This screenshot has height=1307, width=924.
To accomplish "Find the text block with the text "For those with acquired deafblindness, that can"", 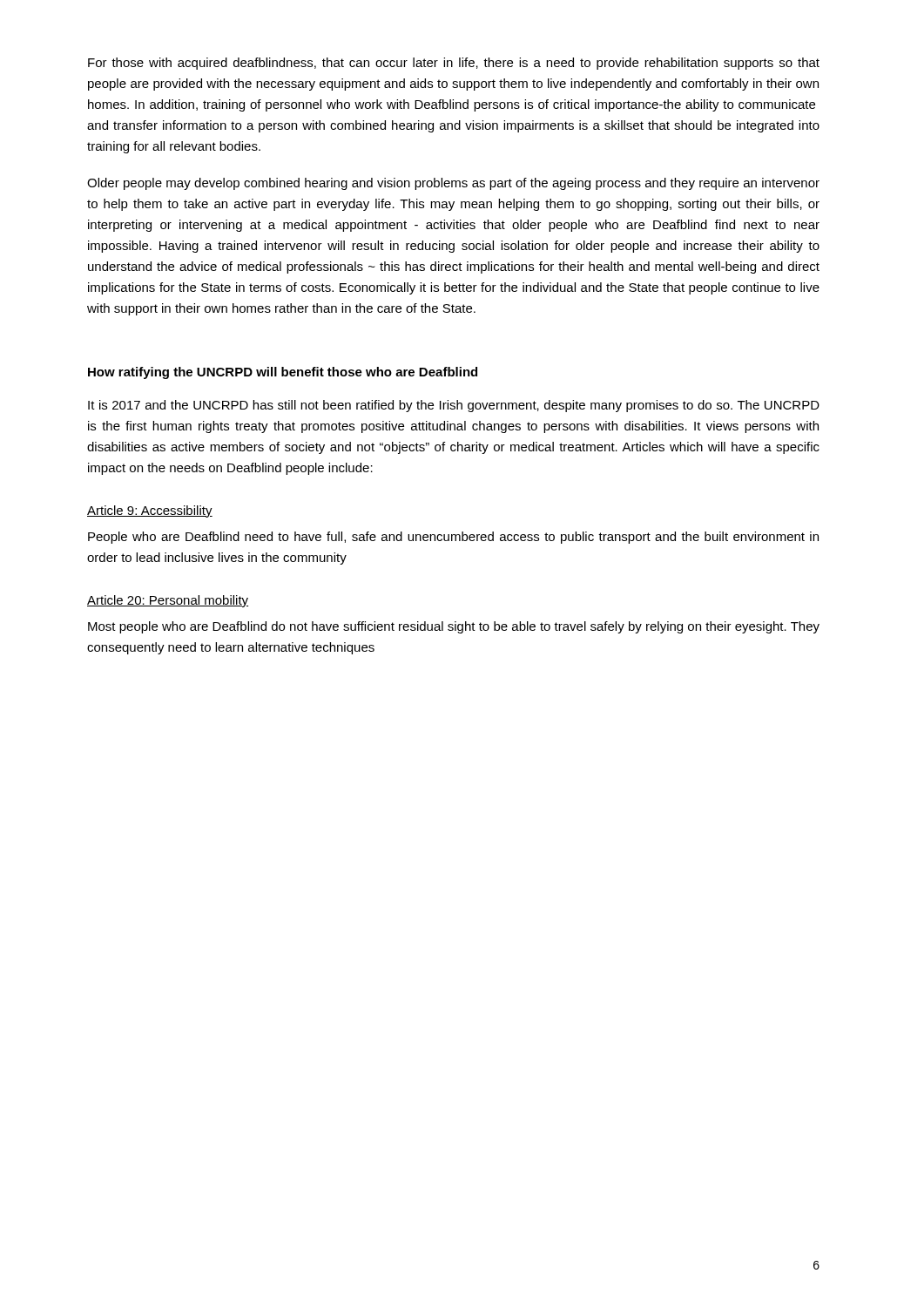I will (453, 104).
